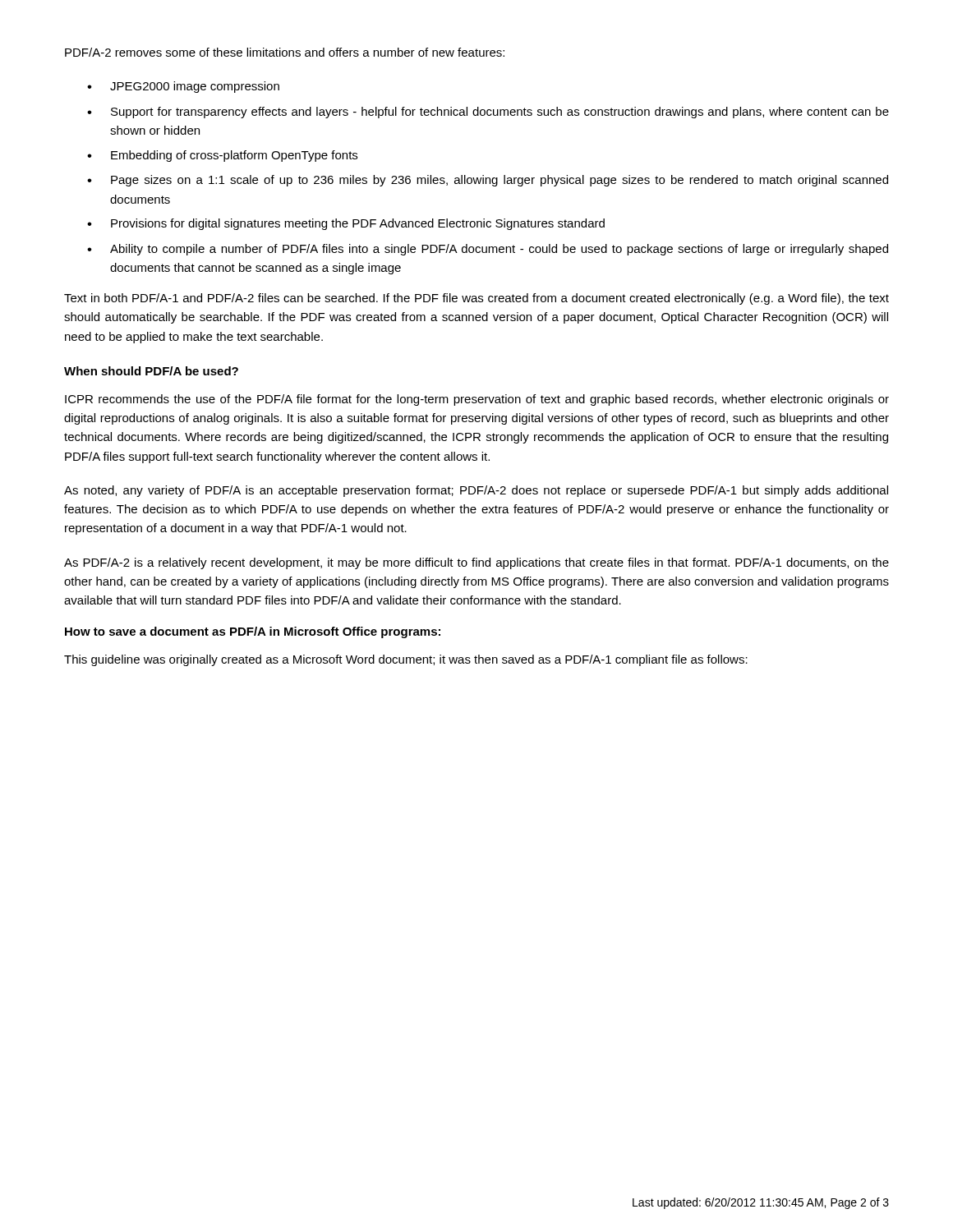The width and height of the screenshot is (953, 1232).
Task: Find the block on this page that starts "PDF/A-2 removes some of these limitations and"
Action: pyautogui.click(x=285, y=52)
